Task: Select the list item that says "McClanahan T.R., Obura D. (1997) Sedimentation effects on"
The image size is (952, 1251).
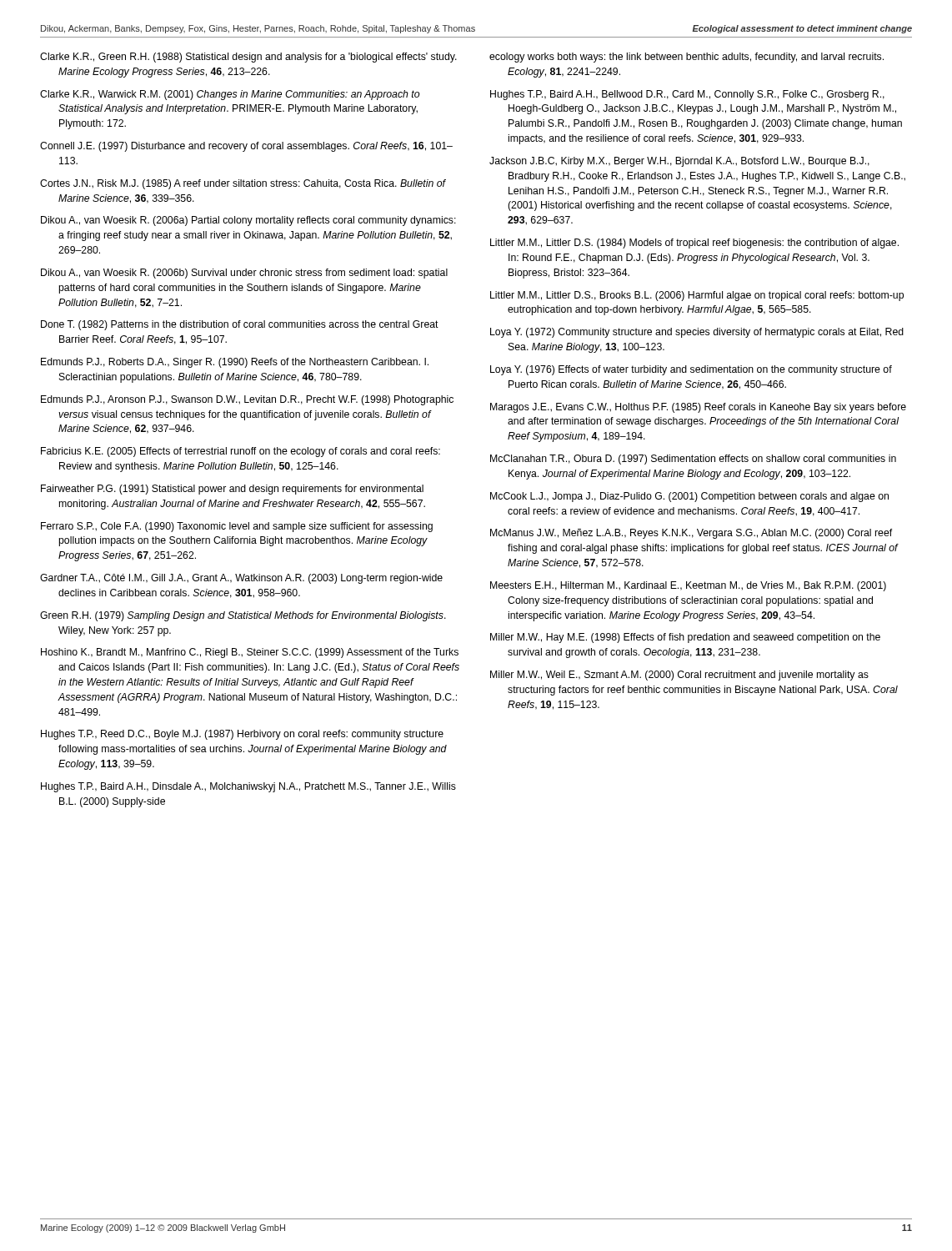Action: [693, 466]
